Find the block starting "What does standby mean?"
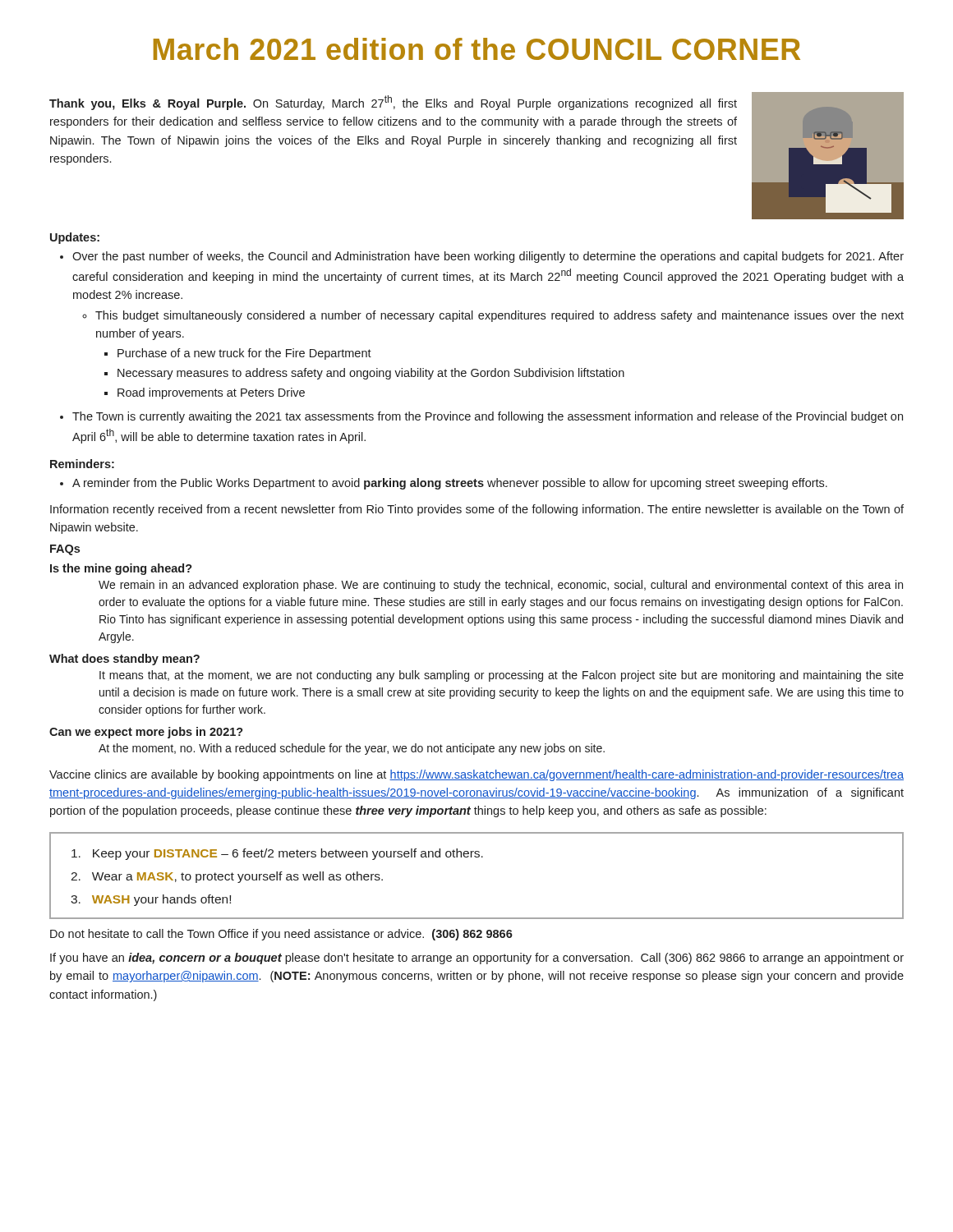This screenshot has width=953, height=1232. point(125,658)
